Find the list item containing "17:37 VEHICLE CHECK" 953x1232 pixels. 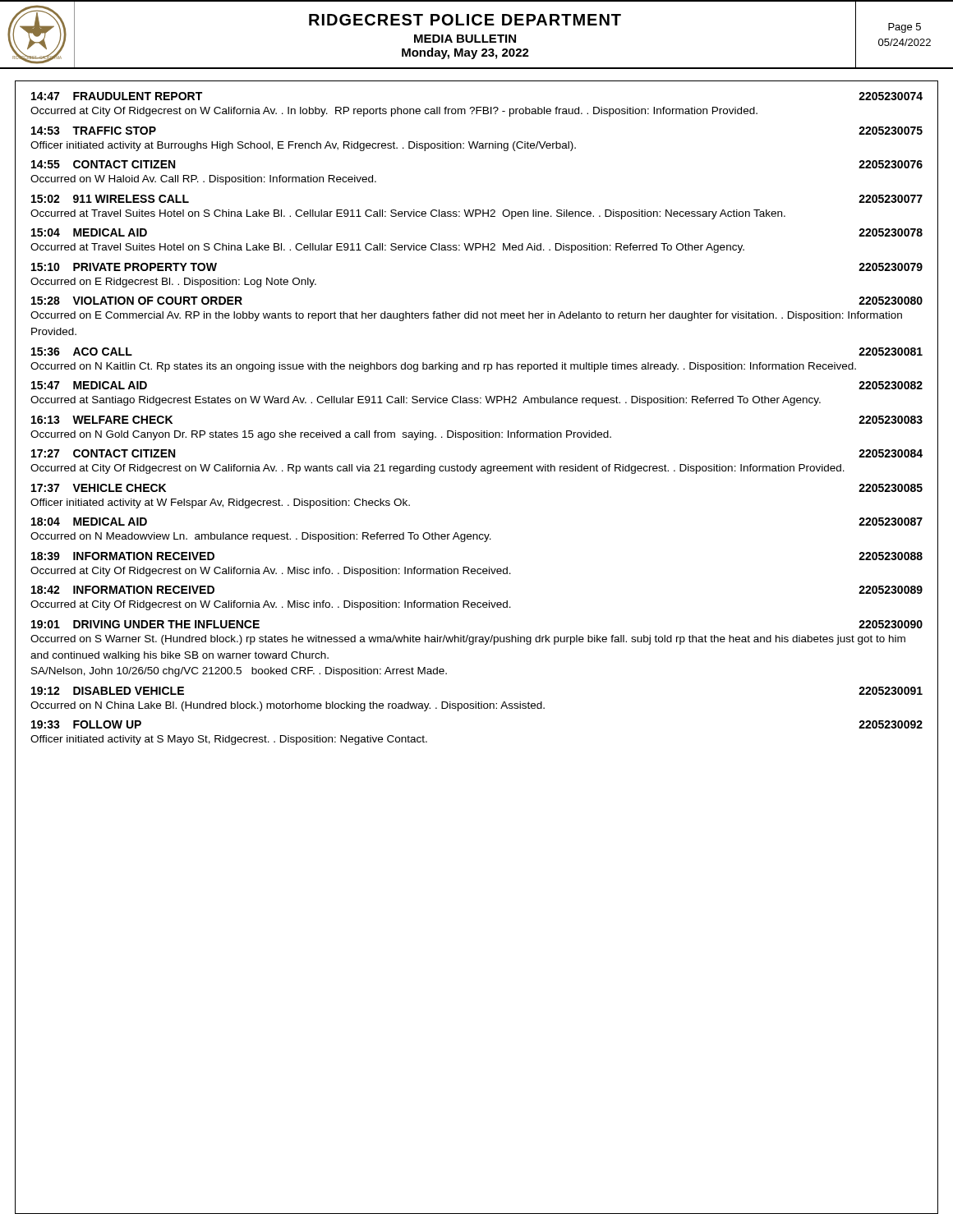pyautogui.click(x=45, y=487)
